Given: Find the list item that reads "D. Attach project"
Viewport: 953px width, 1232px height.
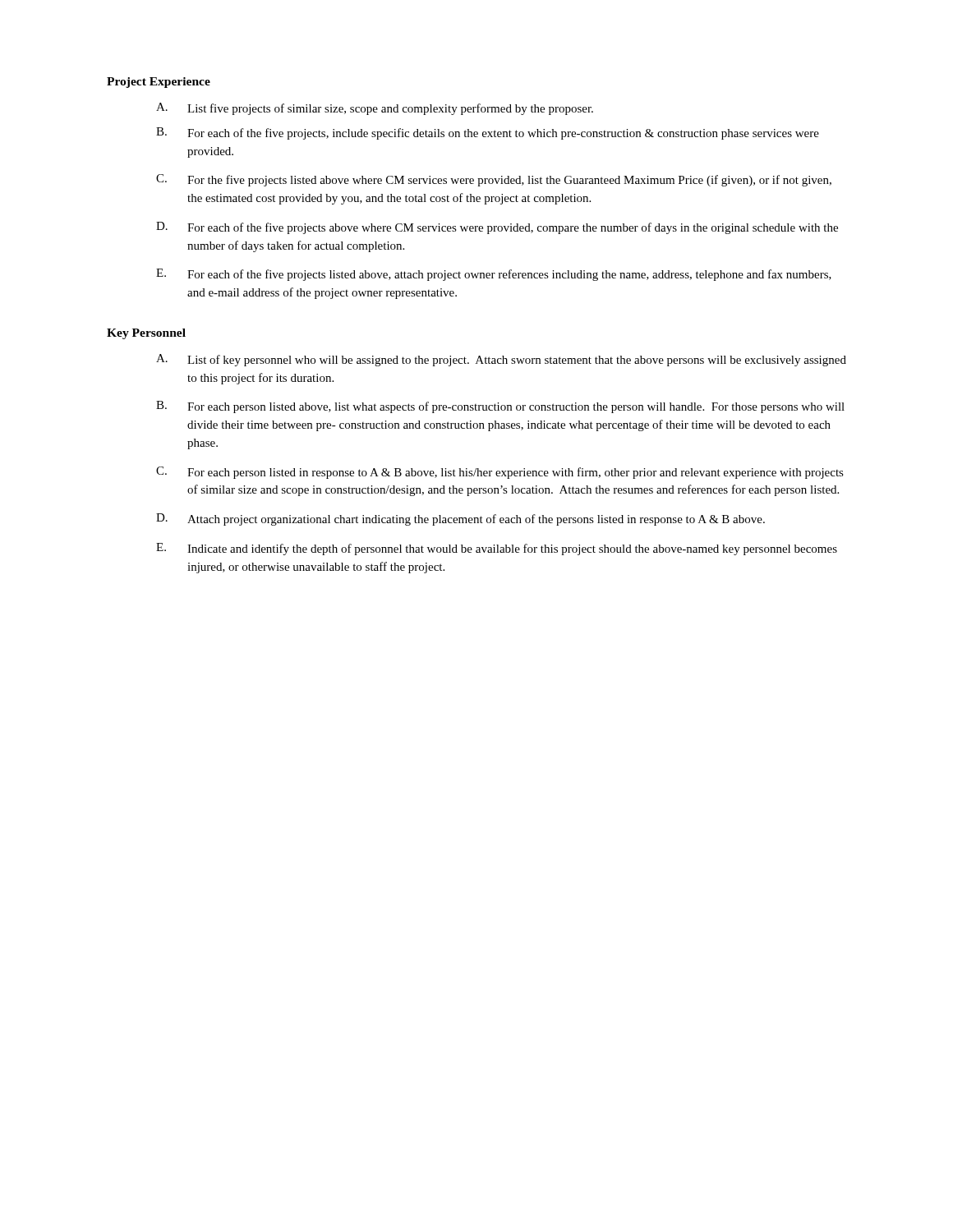Looking at the screenshot, I should pos(461,520).
